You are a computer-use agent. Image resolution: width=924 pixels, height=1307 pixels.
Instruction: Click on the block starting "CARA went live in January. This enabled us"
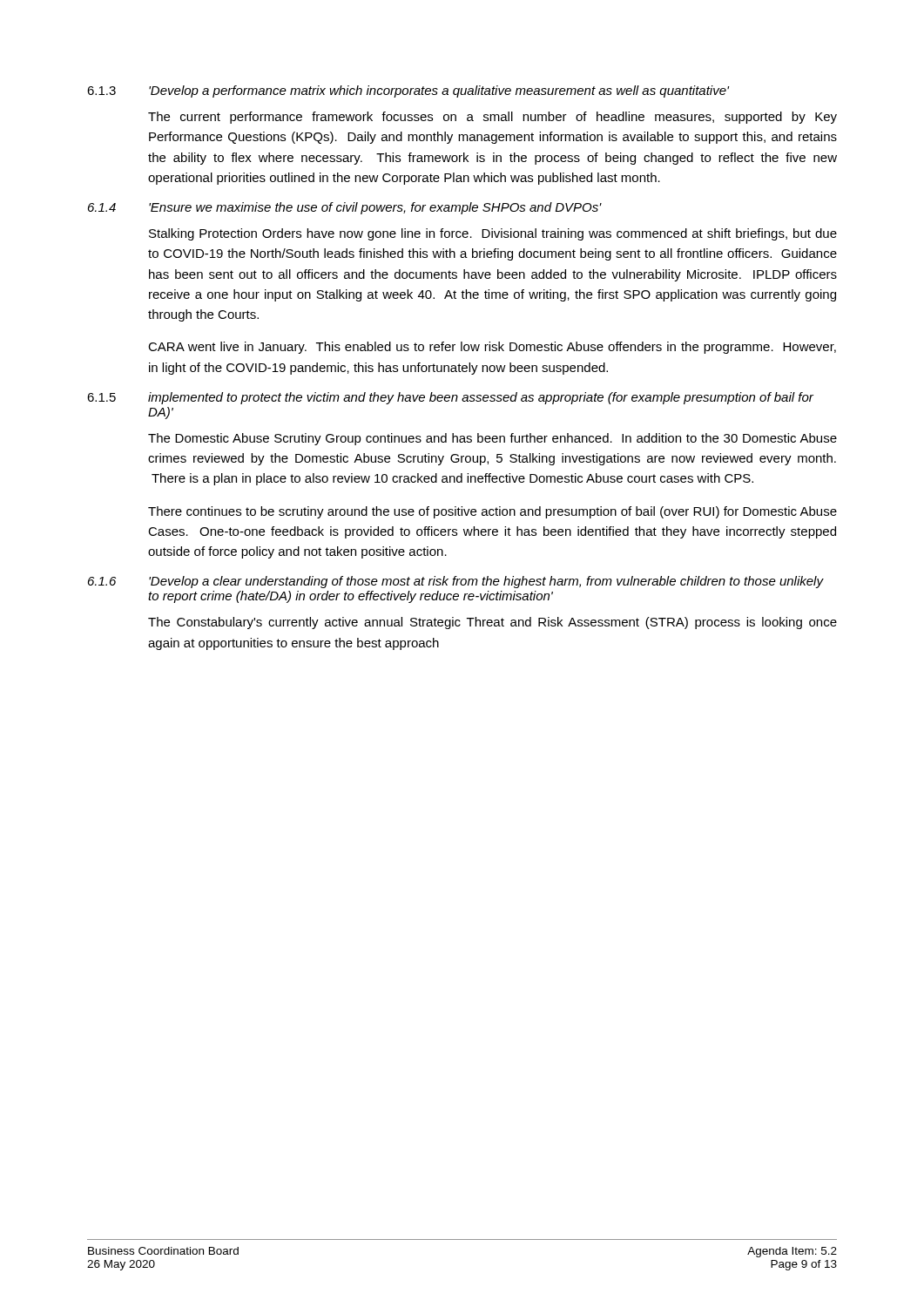point(492,357)
